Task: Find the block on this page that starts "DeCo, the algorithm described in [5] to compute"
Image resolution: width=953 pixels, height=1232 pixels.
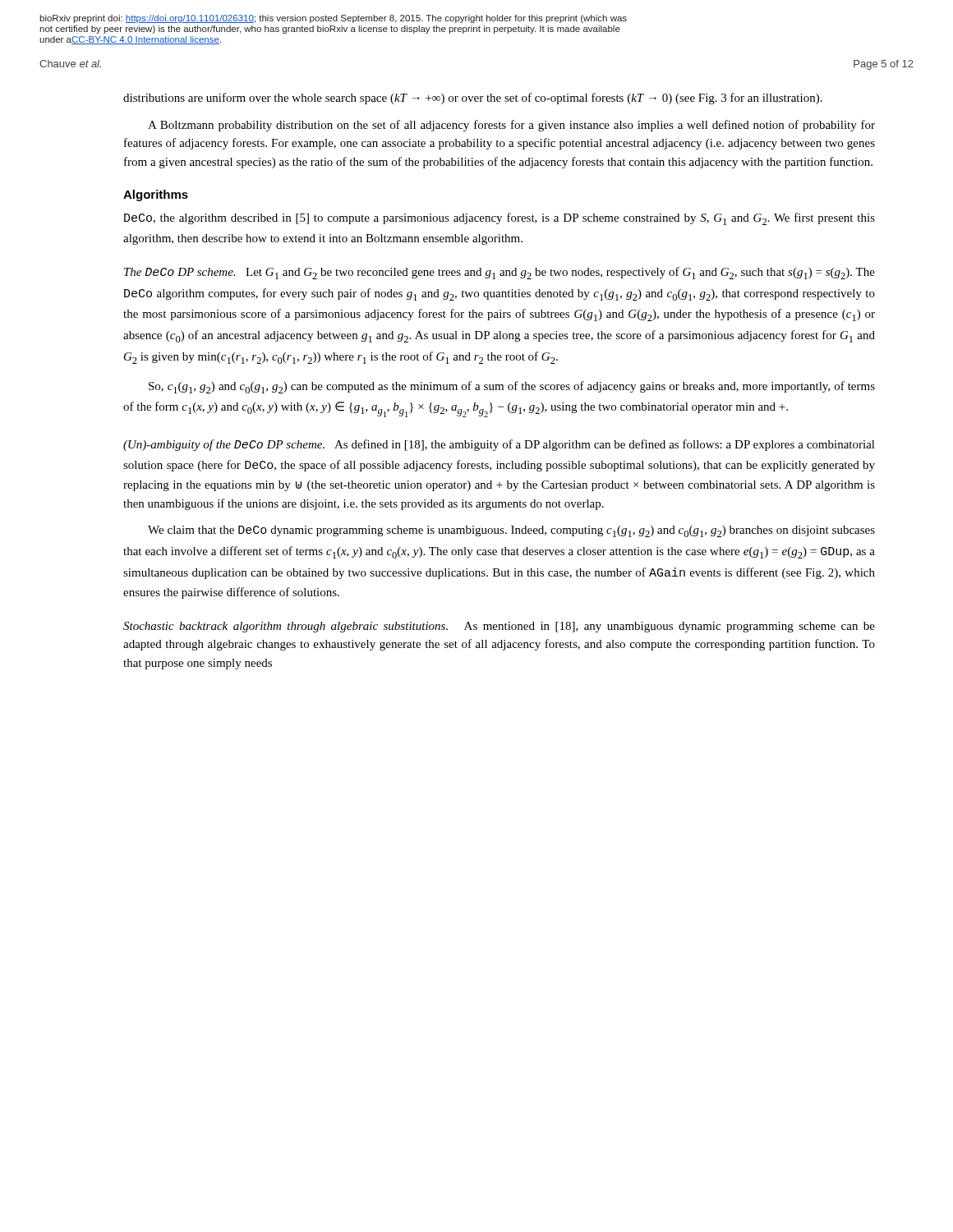Action: coord(499,228)
